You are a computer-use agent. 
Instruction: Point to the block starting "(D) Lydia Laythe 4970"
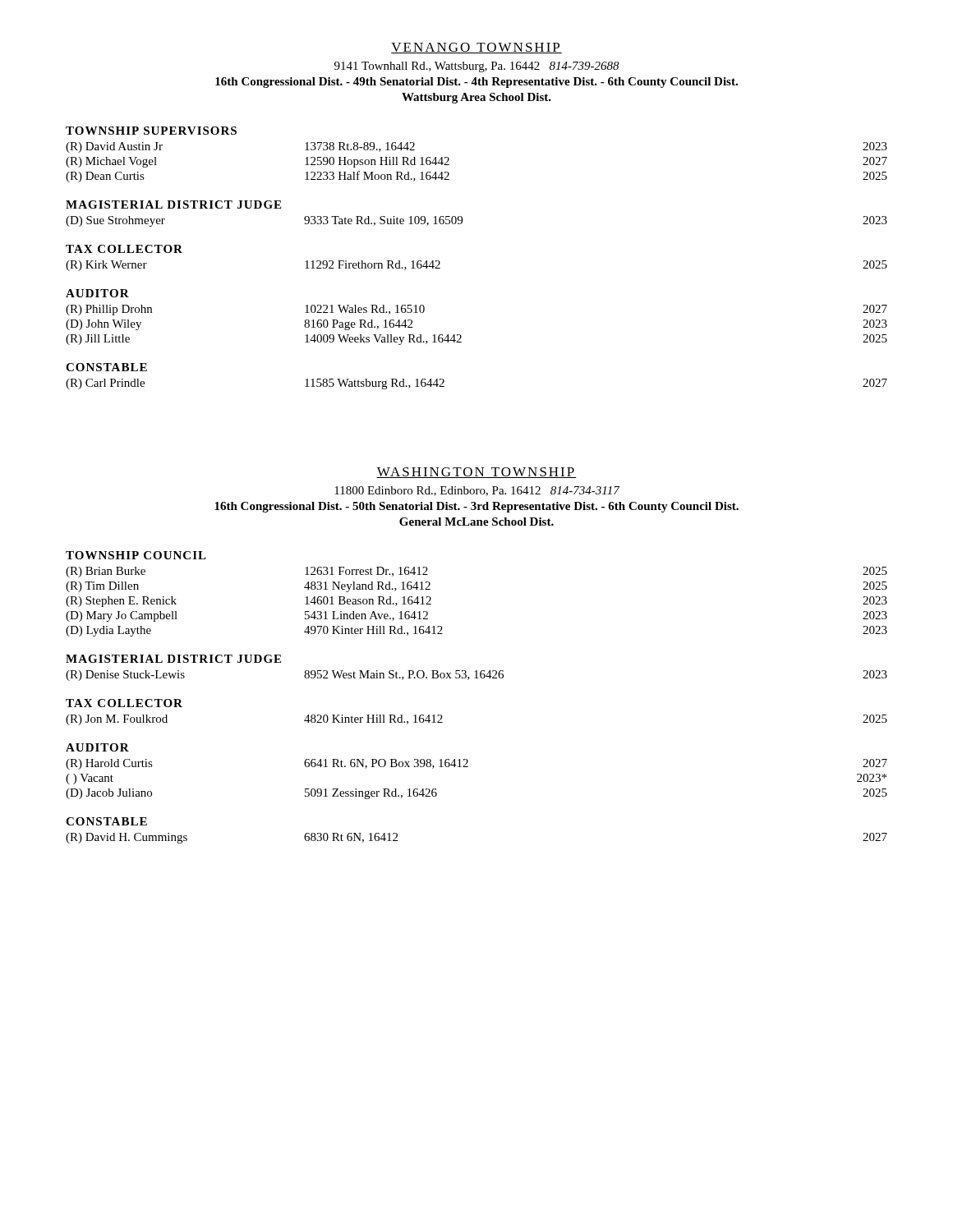tap(106, 631)
